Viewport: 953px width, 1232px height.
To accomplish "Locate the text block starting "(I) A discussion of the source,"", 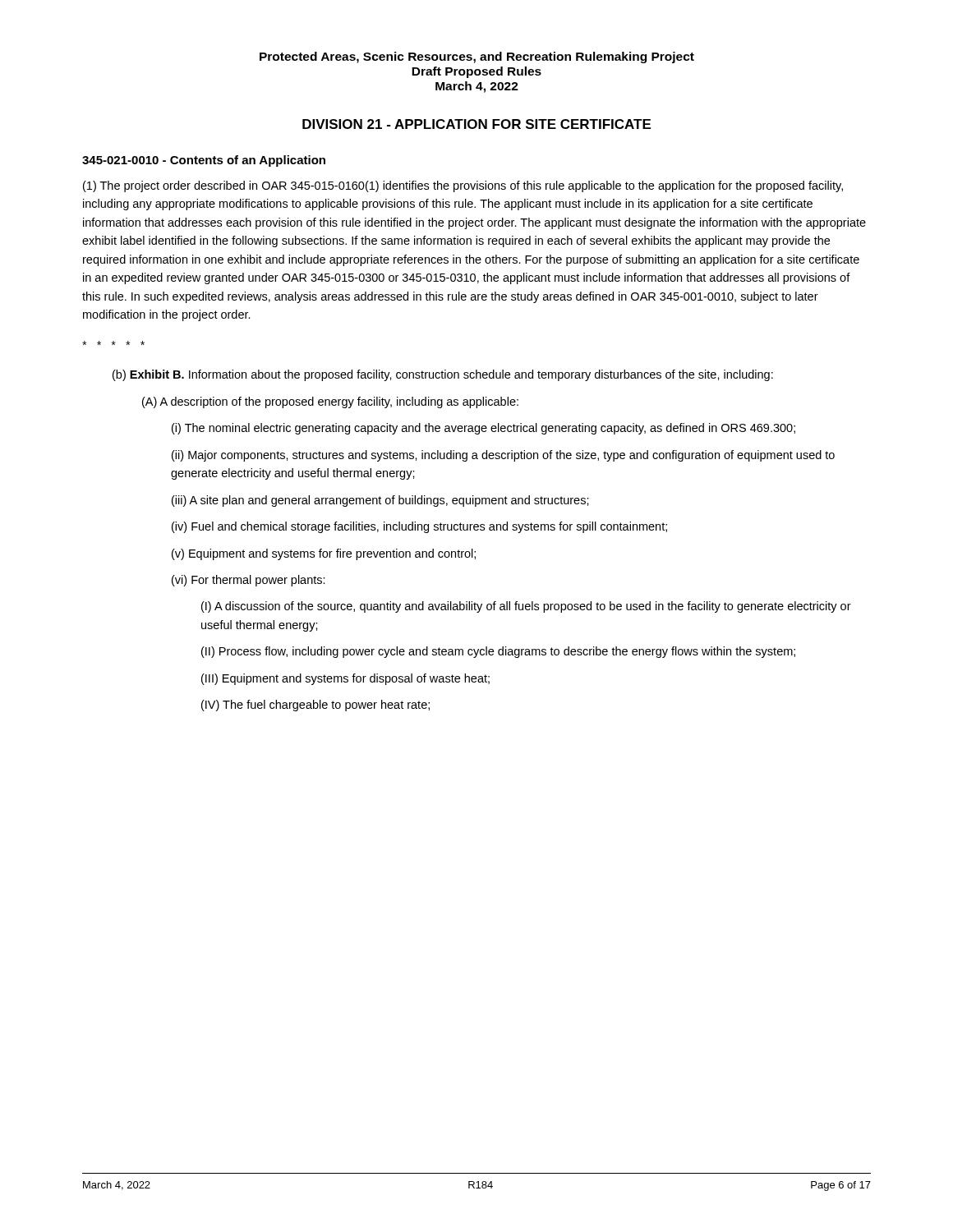I will [526, 616].
